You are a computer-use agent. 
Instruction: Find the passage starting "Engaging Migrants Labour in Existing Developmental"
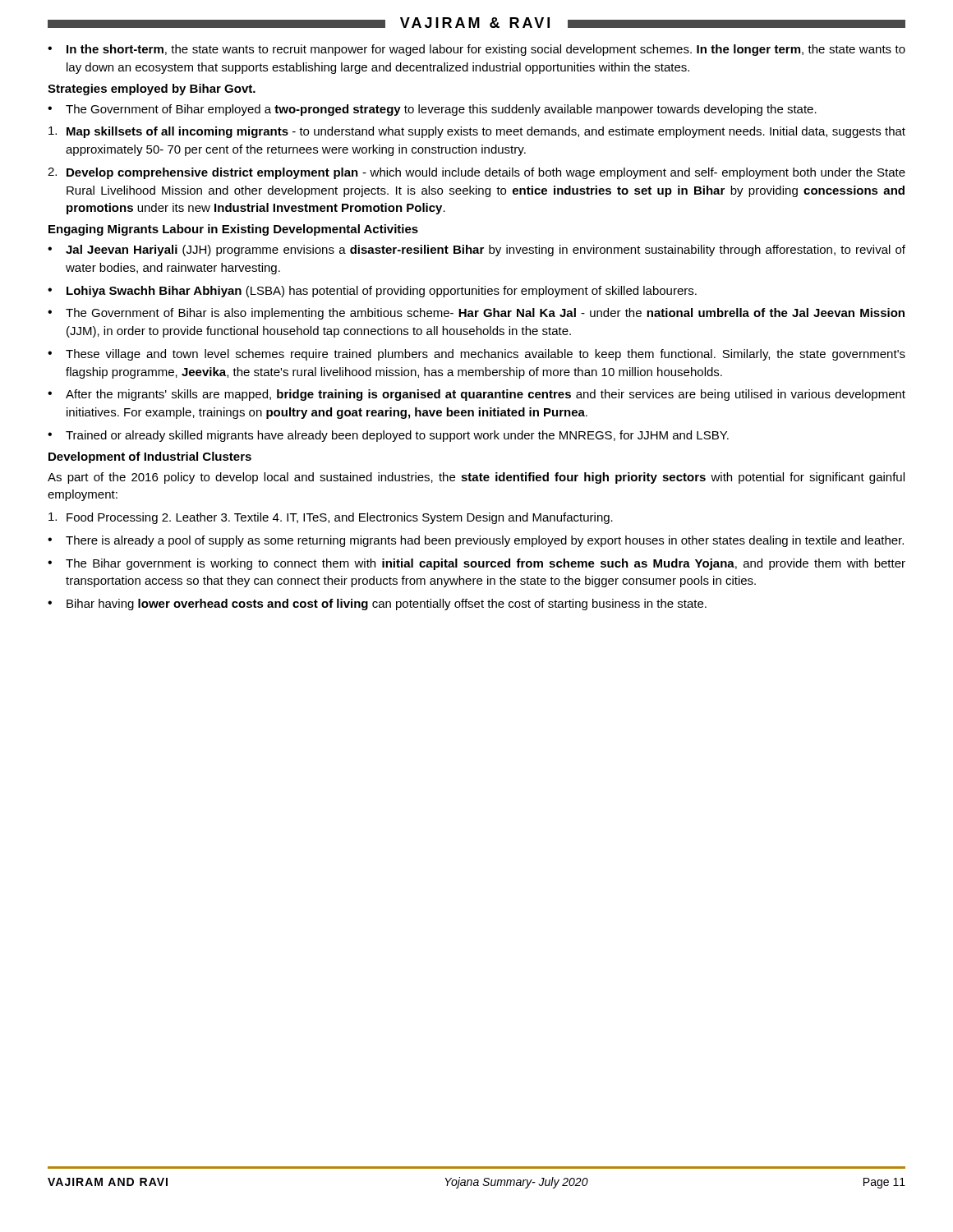233,229
